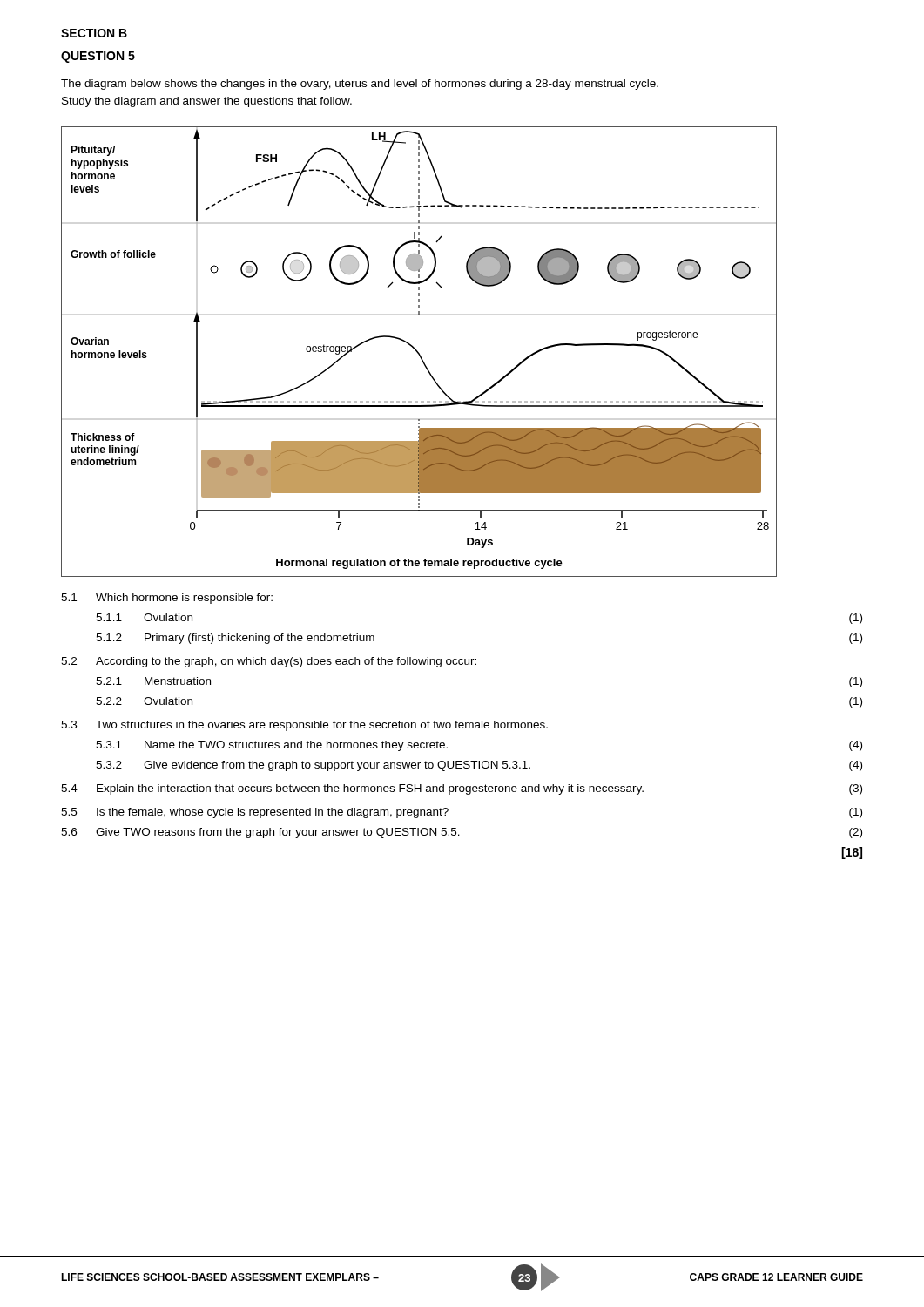Find the block on this page that starts "5.3.1 Name the TWO structures and"

pos(108,745)
